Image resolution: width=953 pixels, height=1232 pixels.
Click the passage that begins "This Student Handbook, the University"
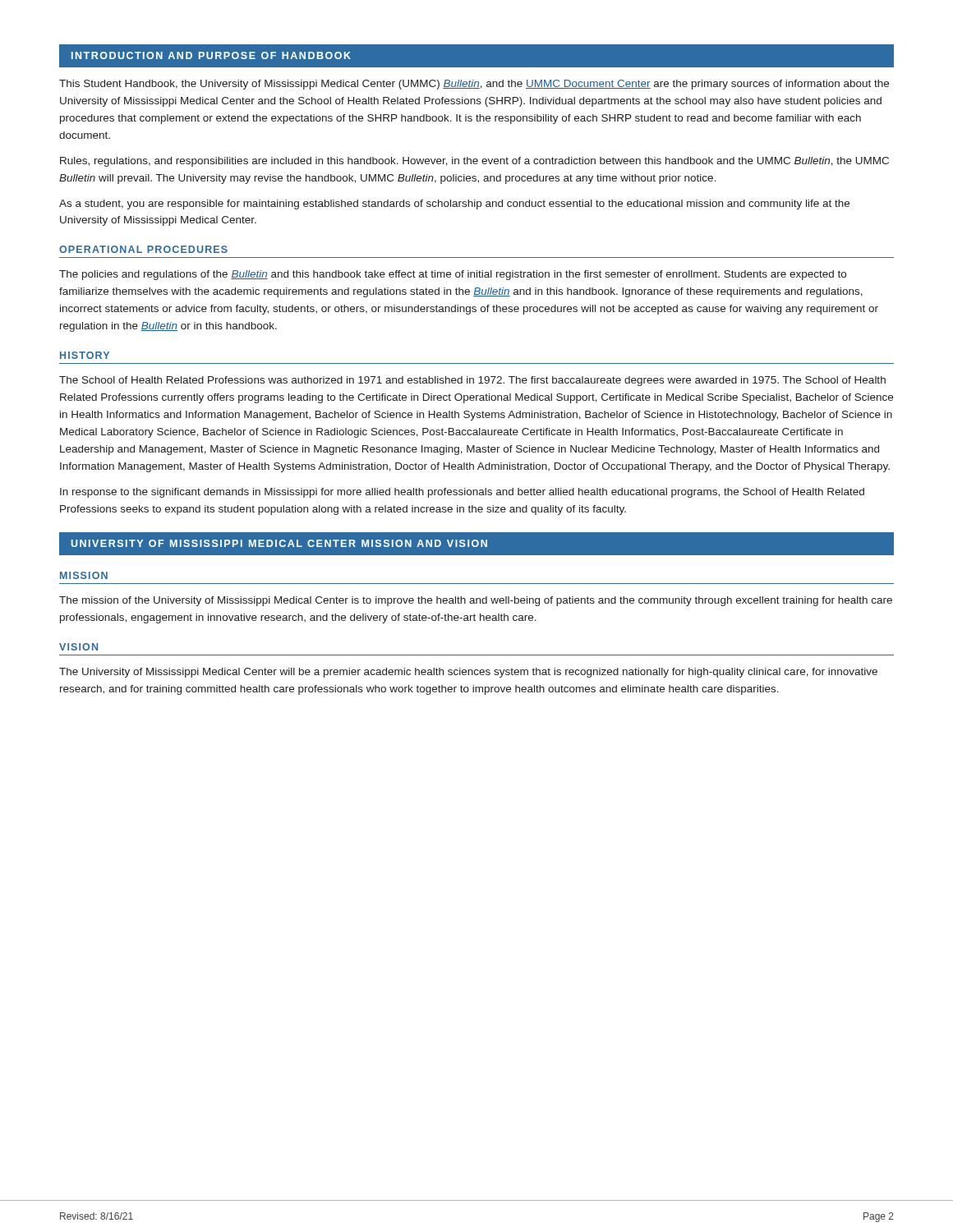point(474,109)
